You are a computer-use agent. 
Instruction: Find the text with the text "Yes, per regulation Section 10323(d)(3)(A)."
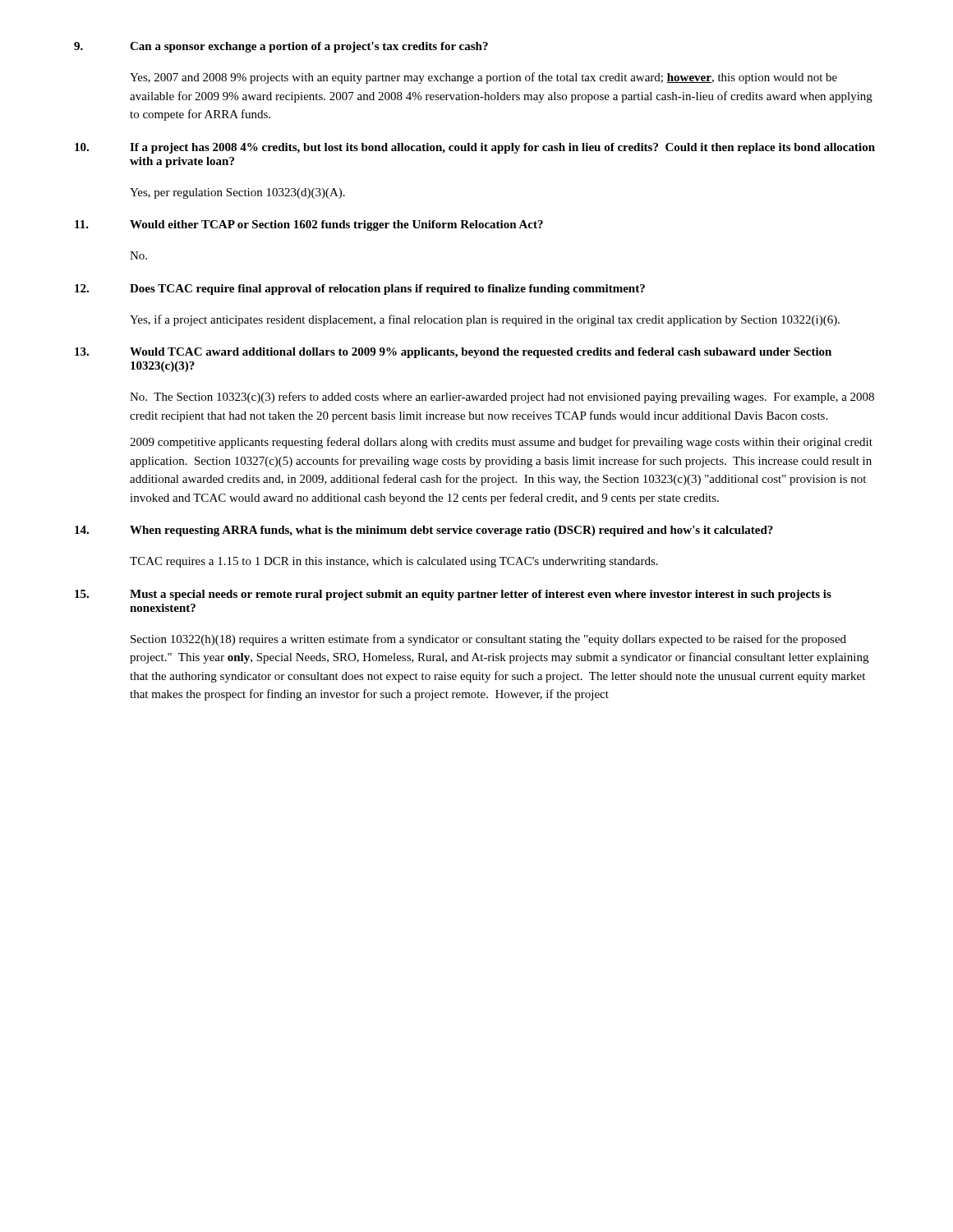coord(237,193)
